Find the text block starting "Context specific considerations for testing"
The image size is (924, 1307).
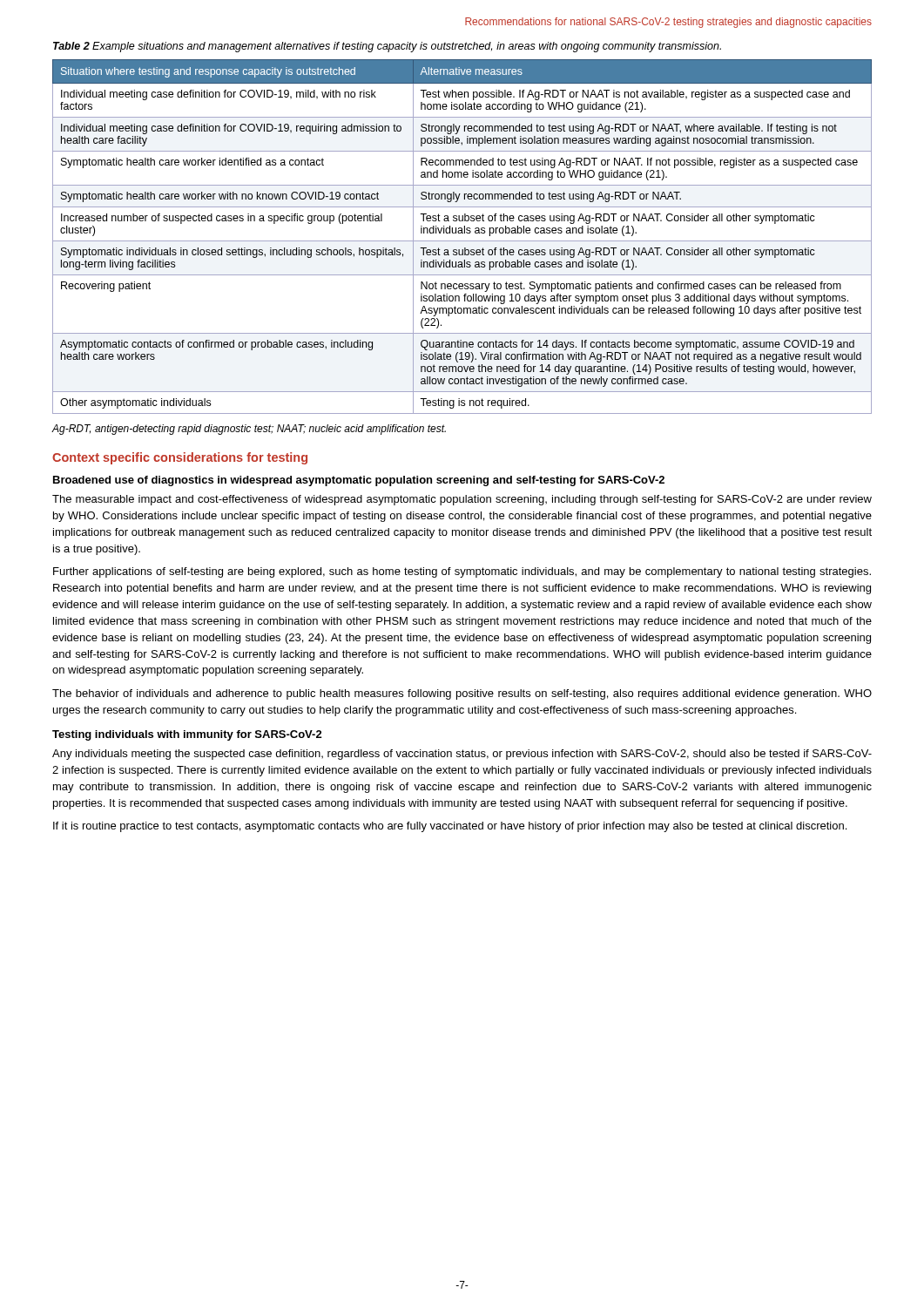pyautogui.click(x=180, y=457)
